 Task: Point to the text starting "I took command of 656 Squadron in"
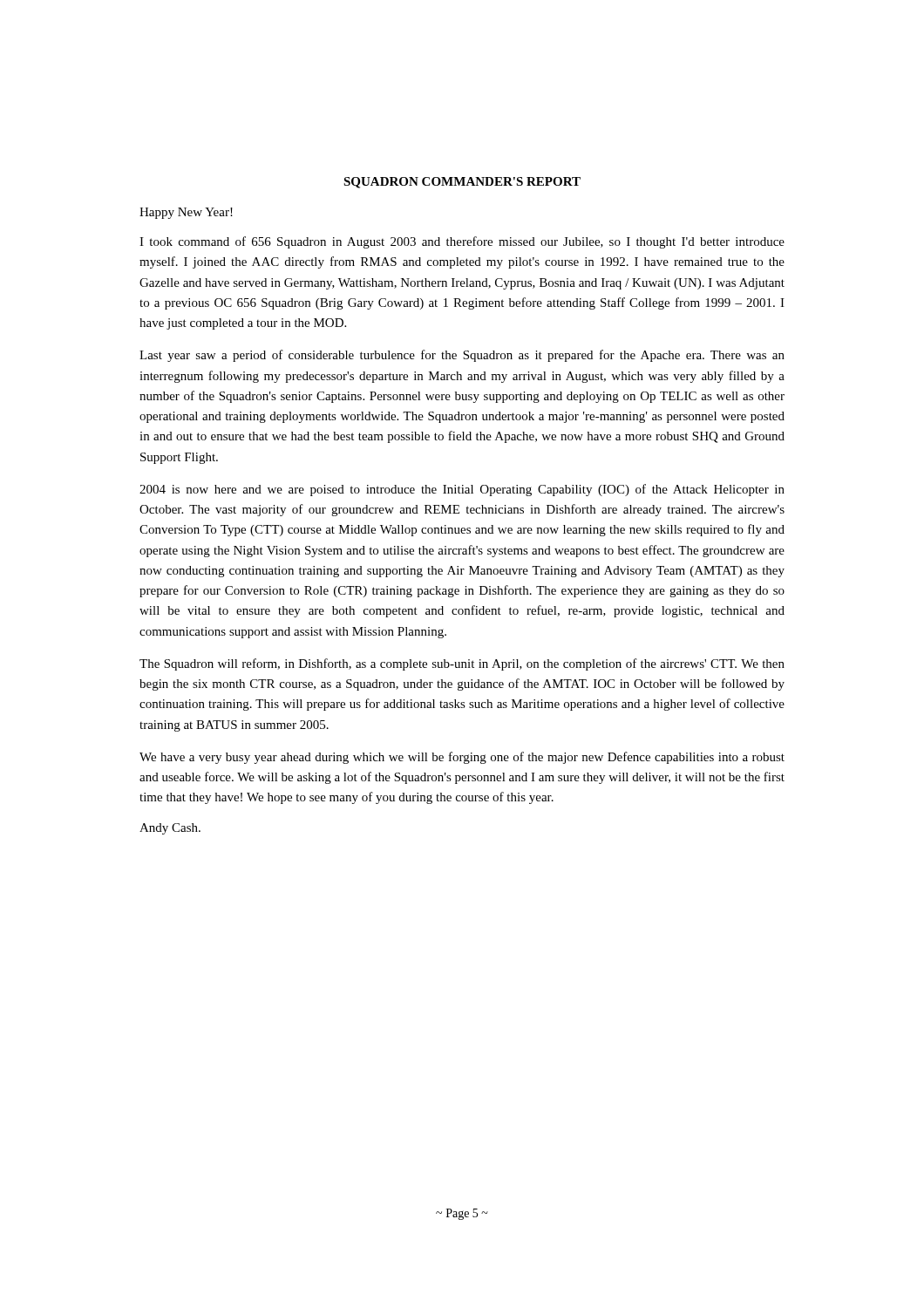462,282
